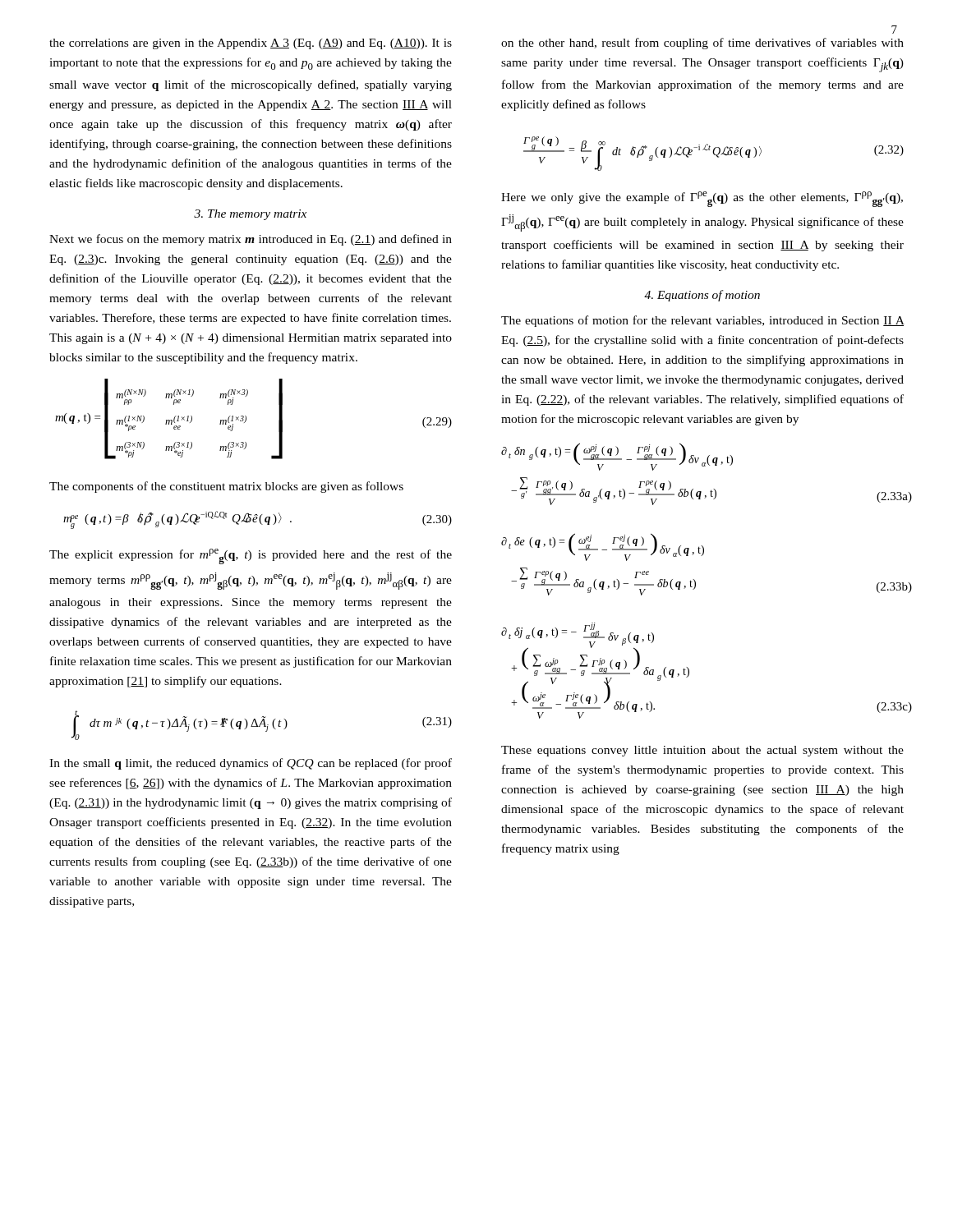This screenshot has width=953, height=1232.
Task: Locate the passage starting "m ( q , t) ="
Action: [x=251, y=422]
